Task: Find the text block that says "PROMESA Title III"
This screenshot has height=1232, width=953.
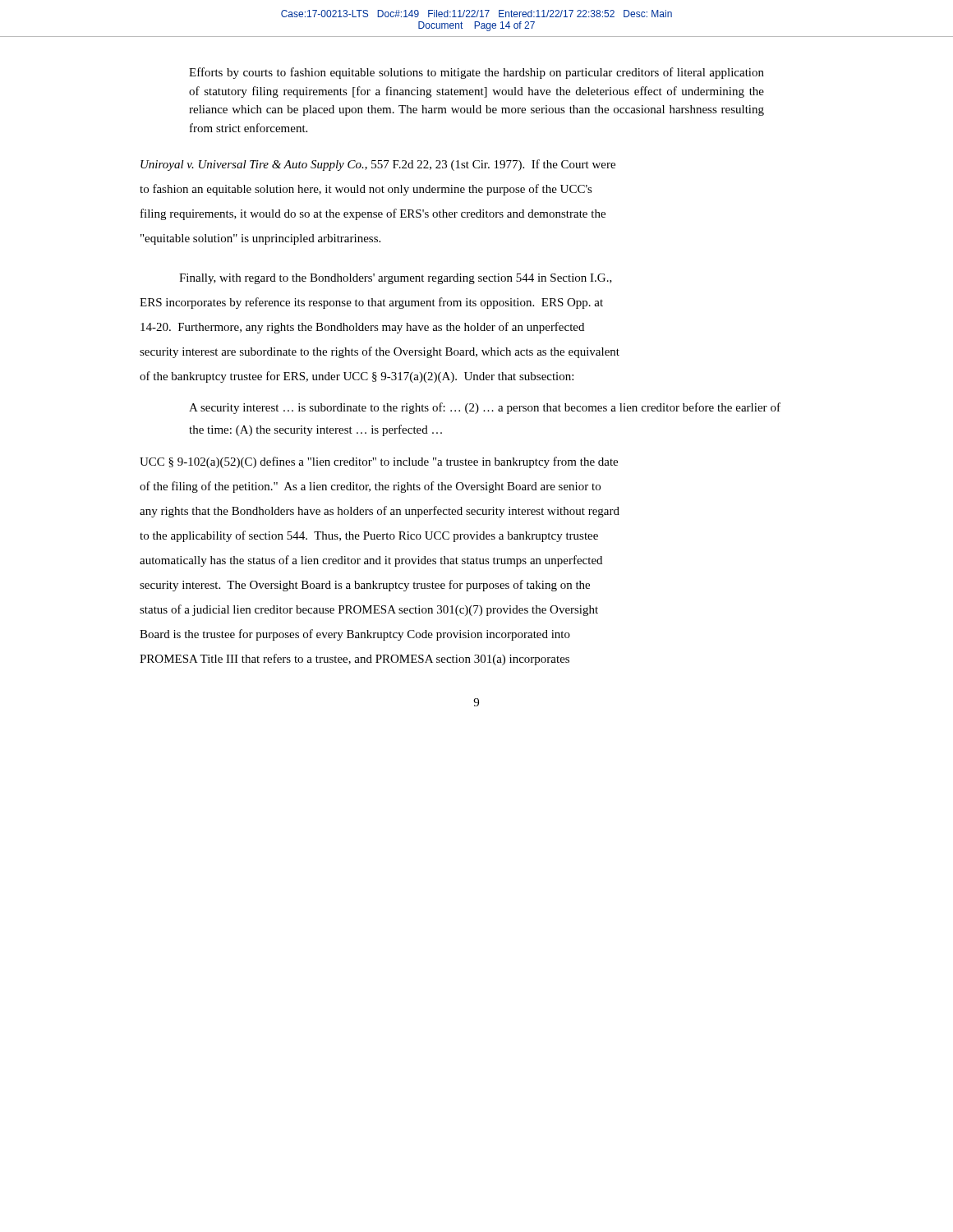Action: pyautogui.click(x=355, y=659)
